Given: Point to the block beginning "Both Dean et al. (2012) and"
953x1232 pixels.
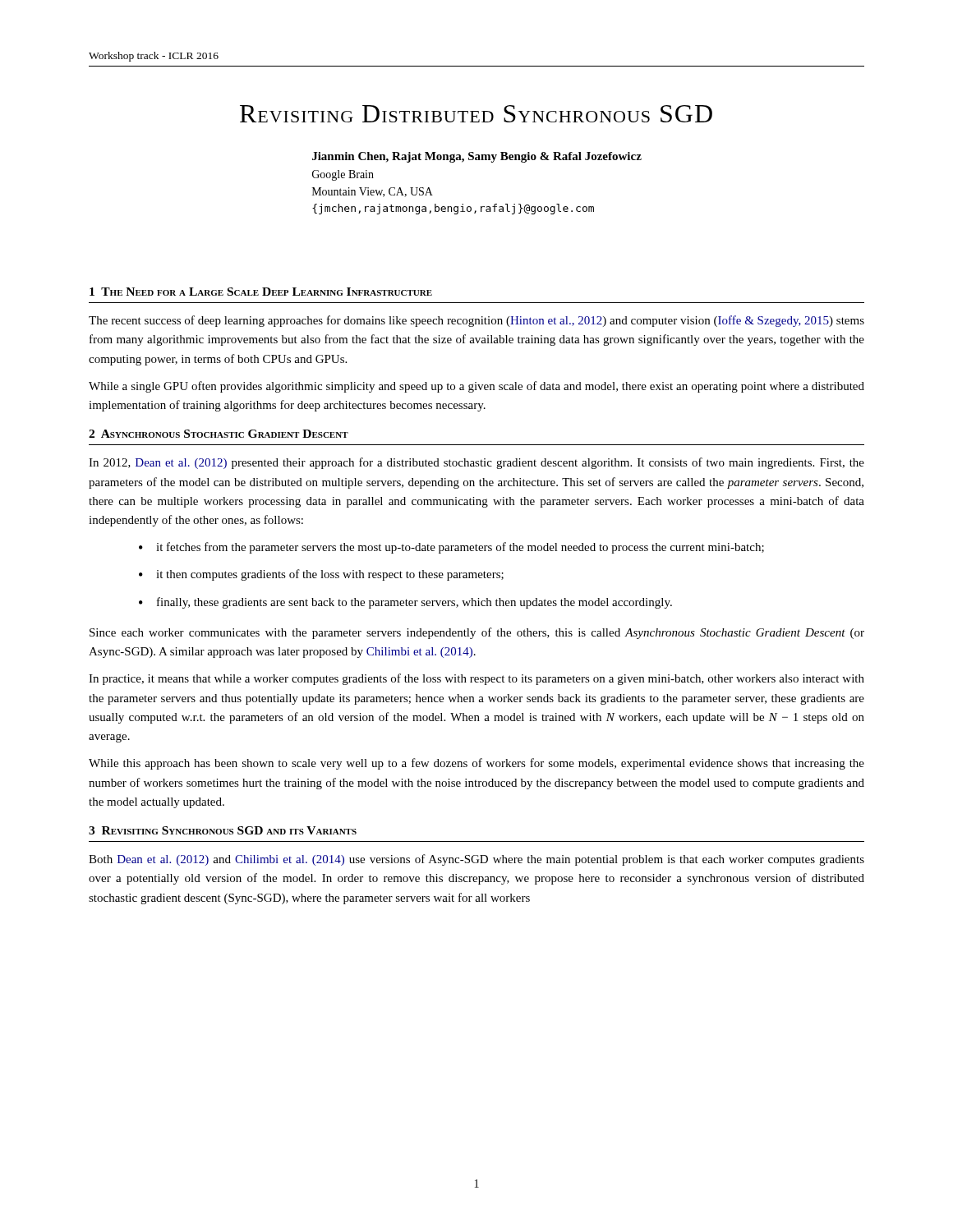Looking at the screenshot, I should pyautogui.click(x=476, y=879).
